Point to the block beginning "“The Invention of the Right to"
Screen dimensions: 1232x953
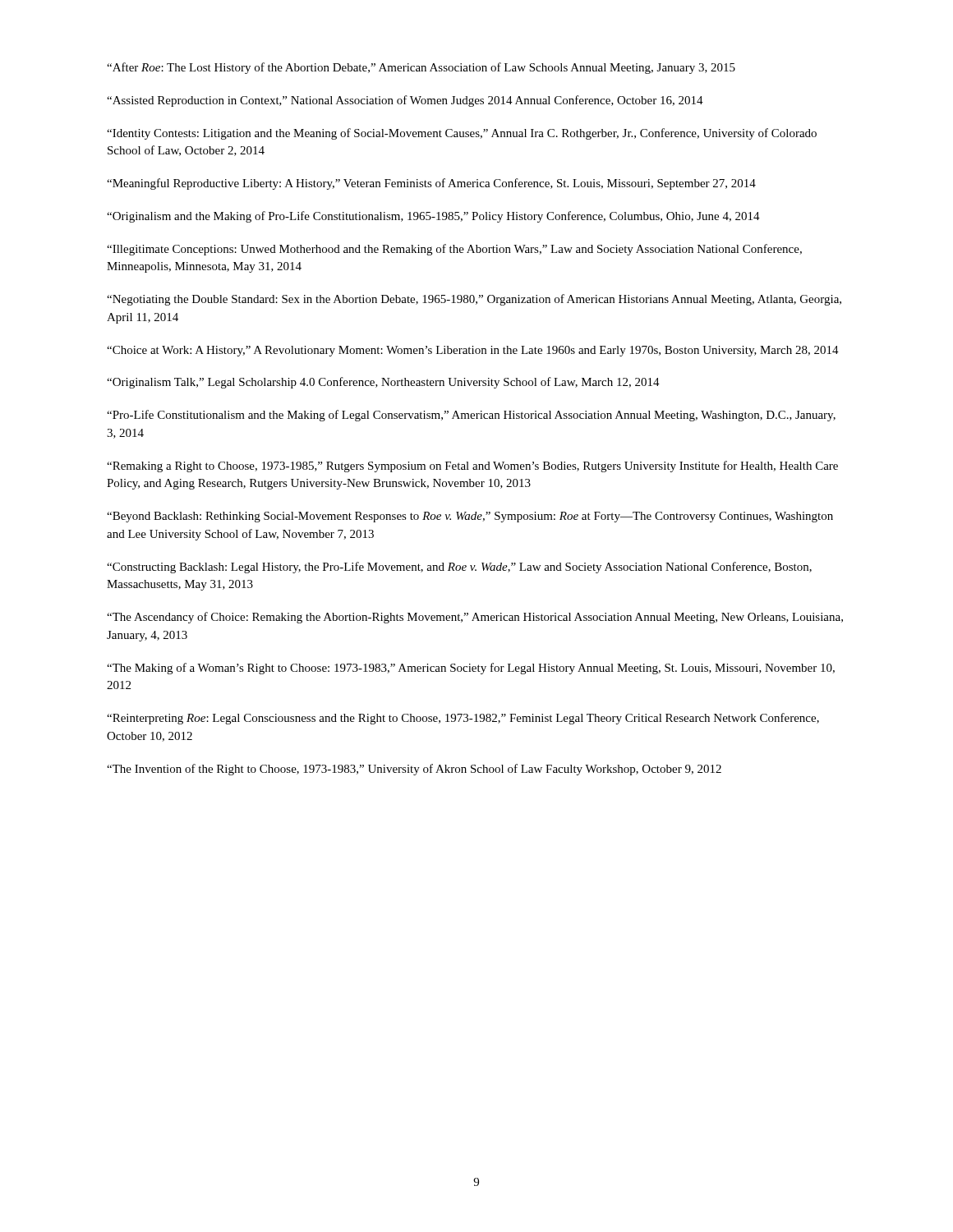pyautogui.click(x=414, y=768)
